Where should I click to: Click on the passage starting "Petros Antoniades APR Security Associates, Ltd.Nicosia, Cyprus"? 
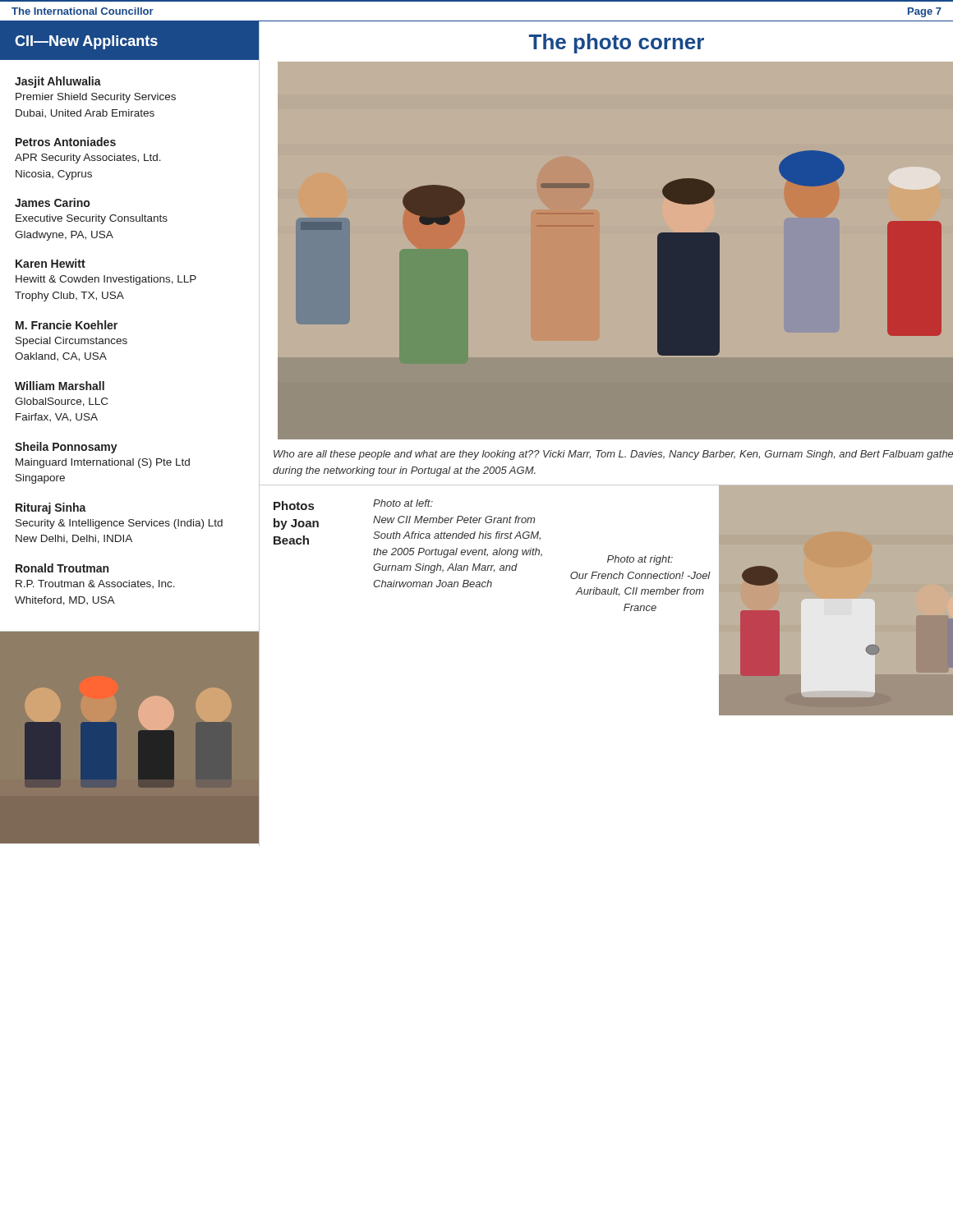click(x=129, y=159)
